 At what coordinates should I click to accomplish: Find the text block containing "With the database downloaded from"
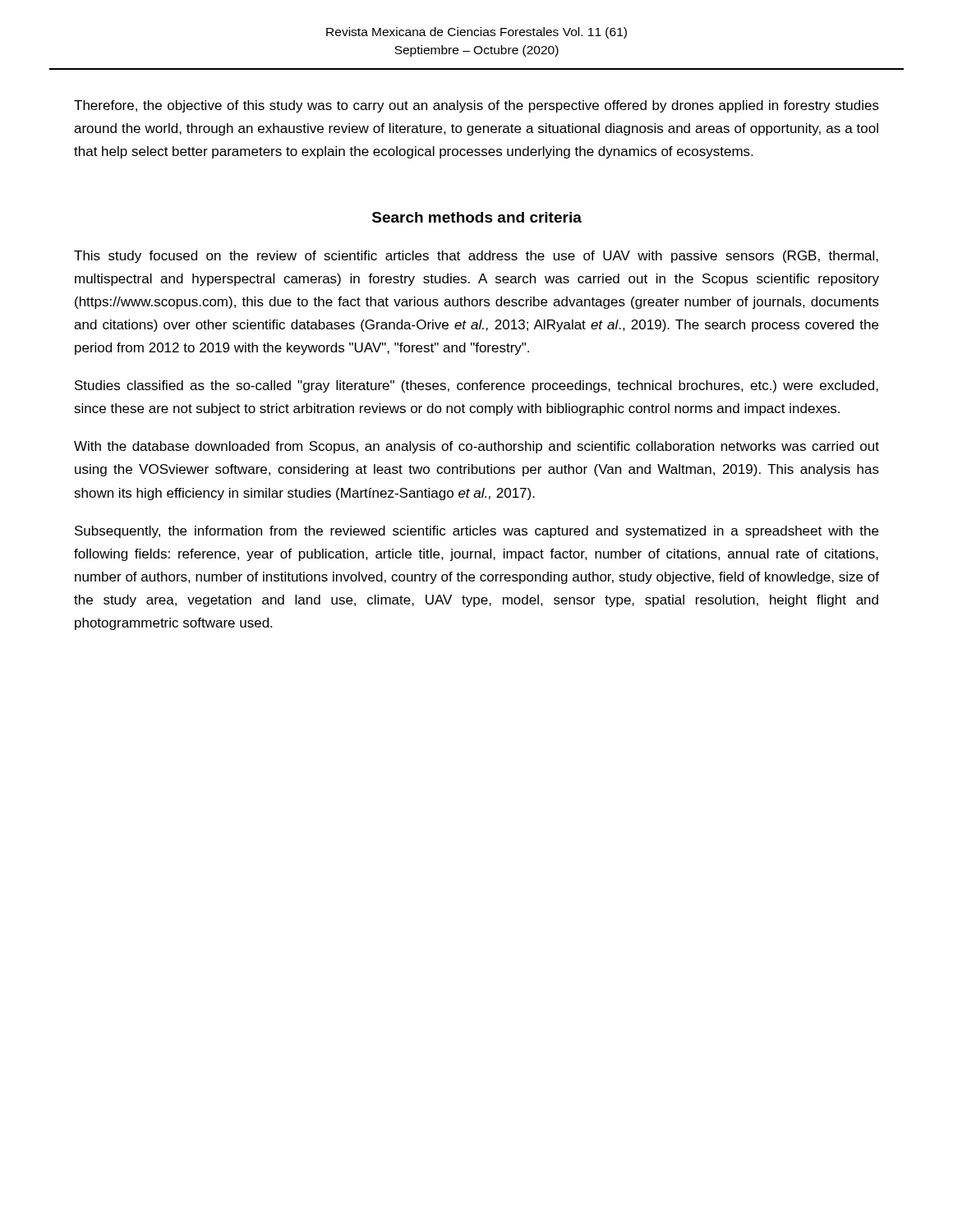(476, 470)
